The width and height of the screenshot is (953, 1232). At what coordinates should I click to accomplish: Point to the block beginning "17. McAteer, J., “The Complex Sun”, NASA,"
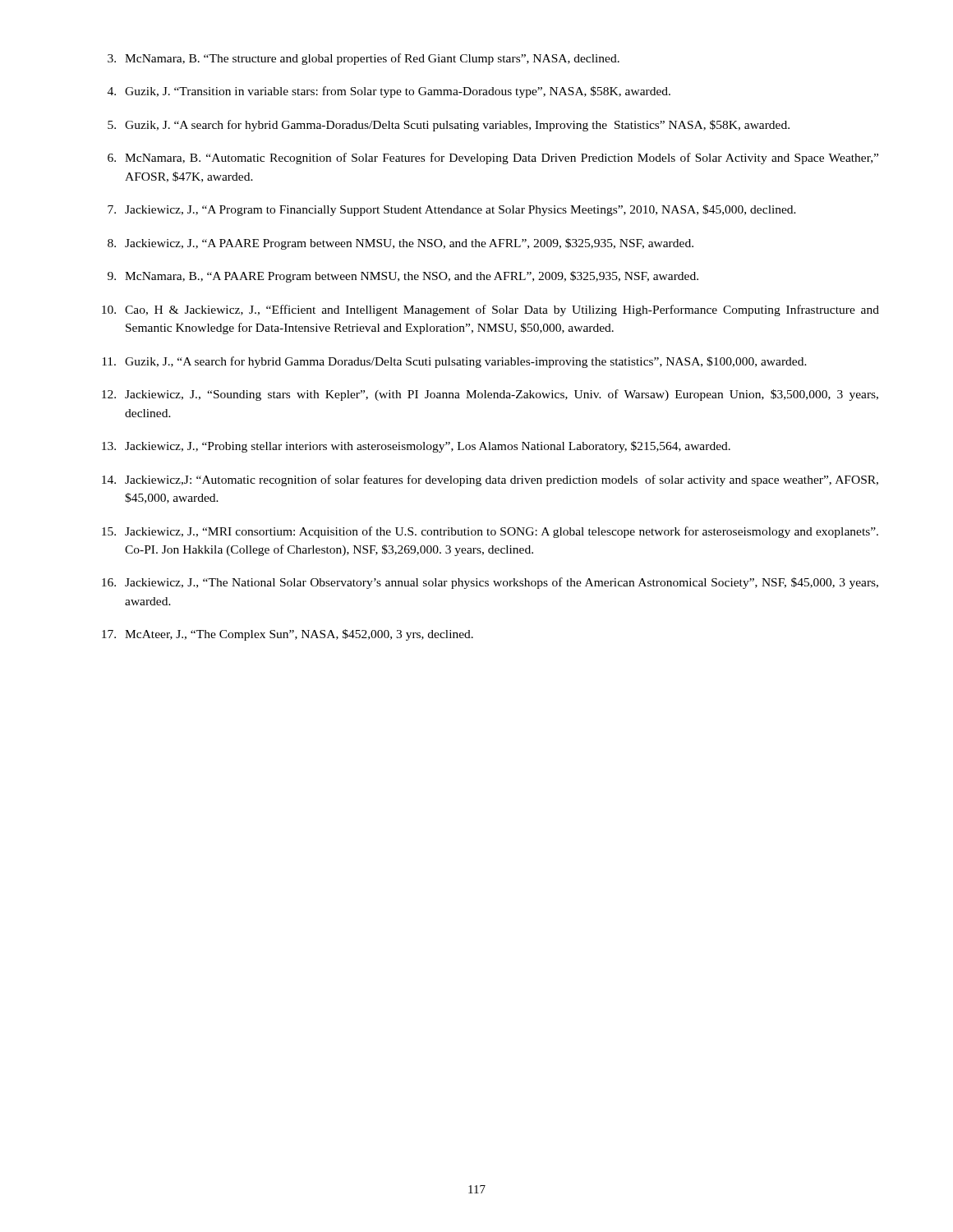476,635
